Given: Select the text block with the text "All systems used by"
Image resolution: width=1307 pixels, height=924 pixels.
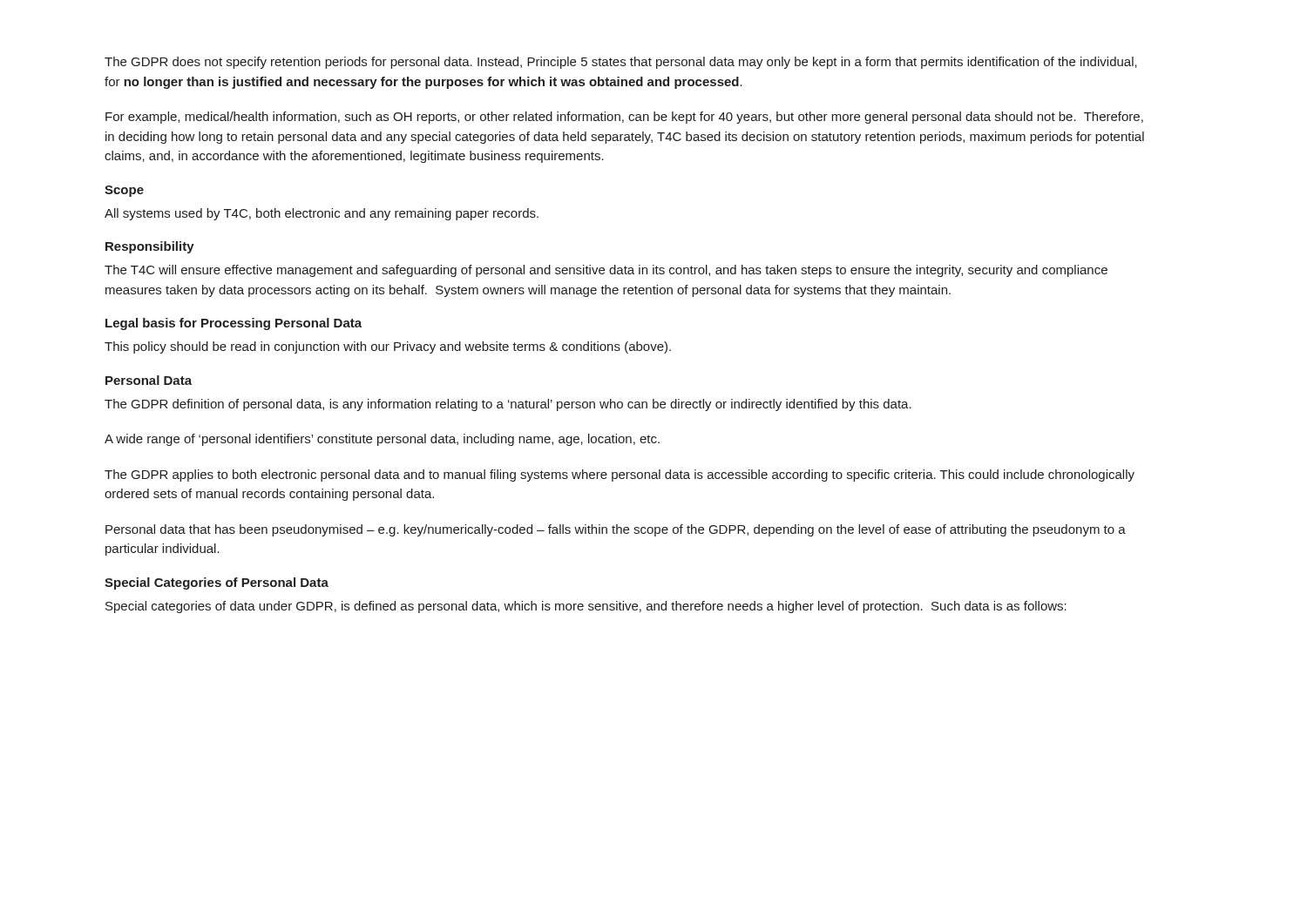Looking at the screenshot, I should pyautogui.click(x=322, y=213).
